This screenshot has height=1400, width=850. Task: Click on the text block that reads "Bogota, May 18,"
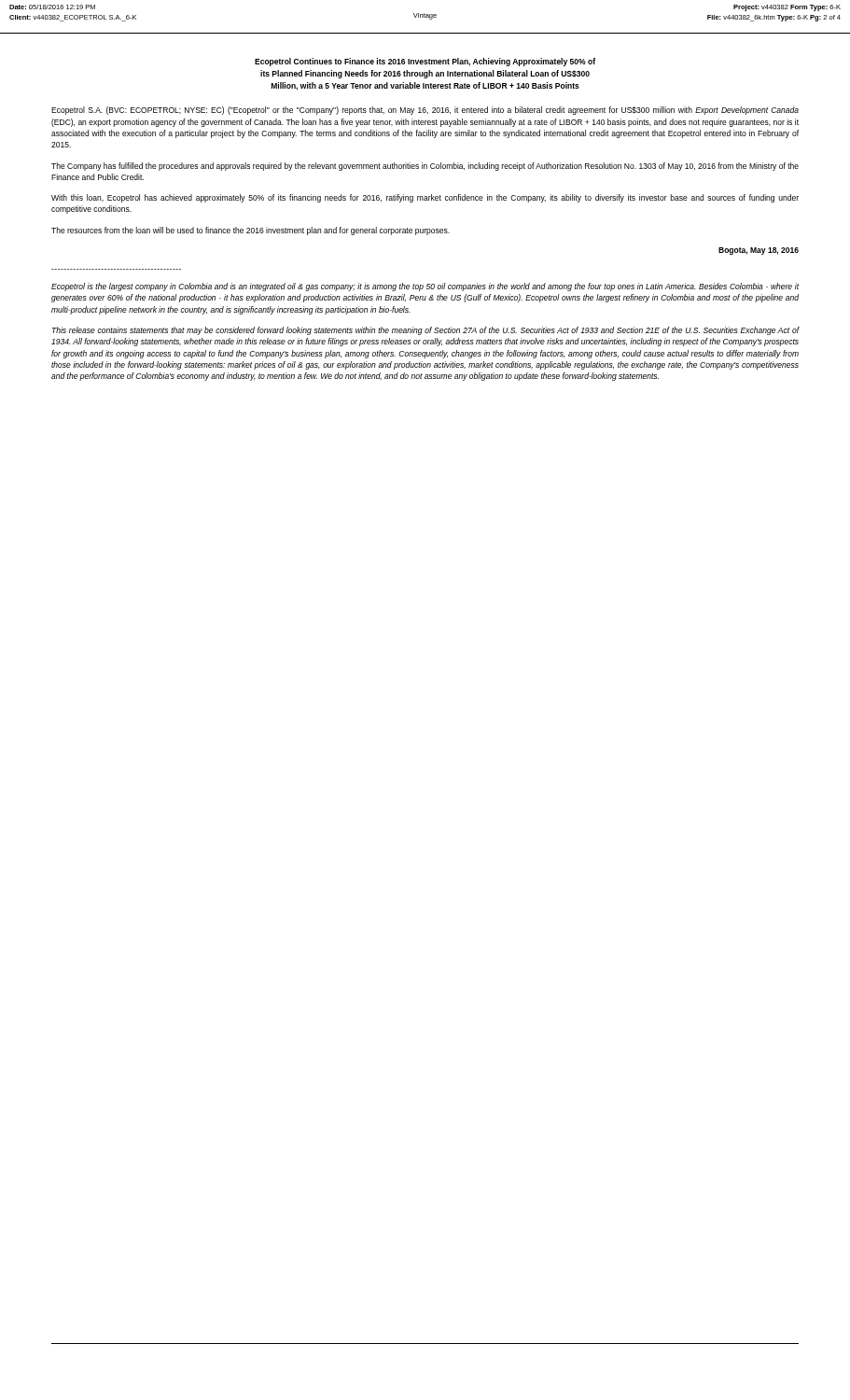[x=759, y=250]
